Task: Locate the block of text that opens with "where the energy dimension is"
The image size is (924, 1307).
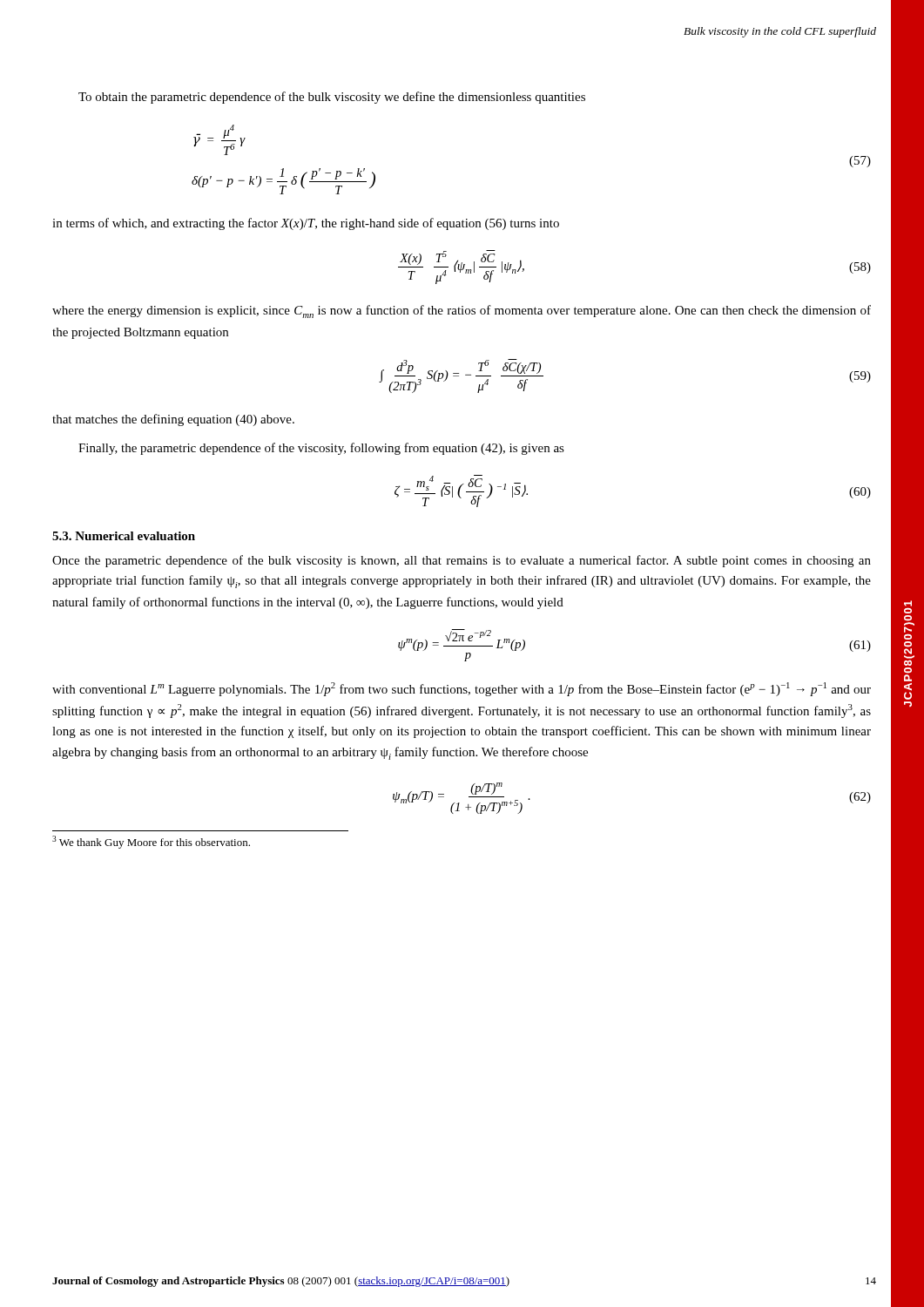Action: [462, 321]
